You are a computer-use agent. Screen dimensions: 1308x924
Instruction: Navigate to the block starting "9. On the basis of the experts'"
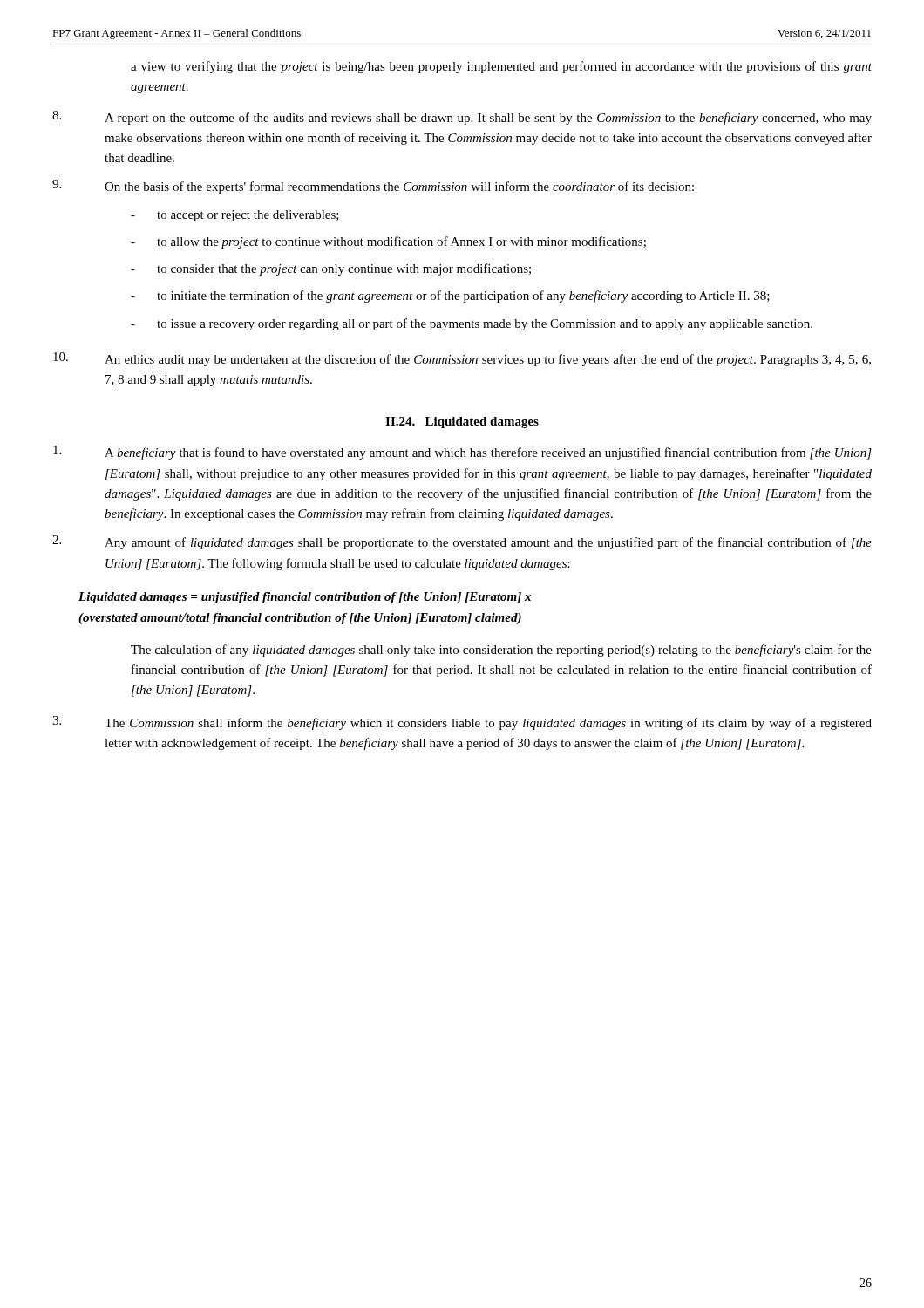point(462,259)
